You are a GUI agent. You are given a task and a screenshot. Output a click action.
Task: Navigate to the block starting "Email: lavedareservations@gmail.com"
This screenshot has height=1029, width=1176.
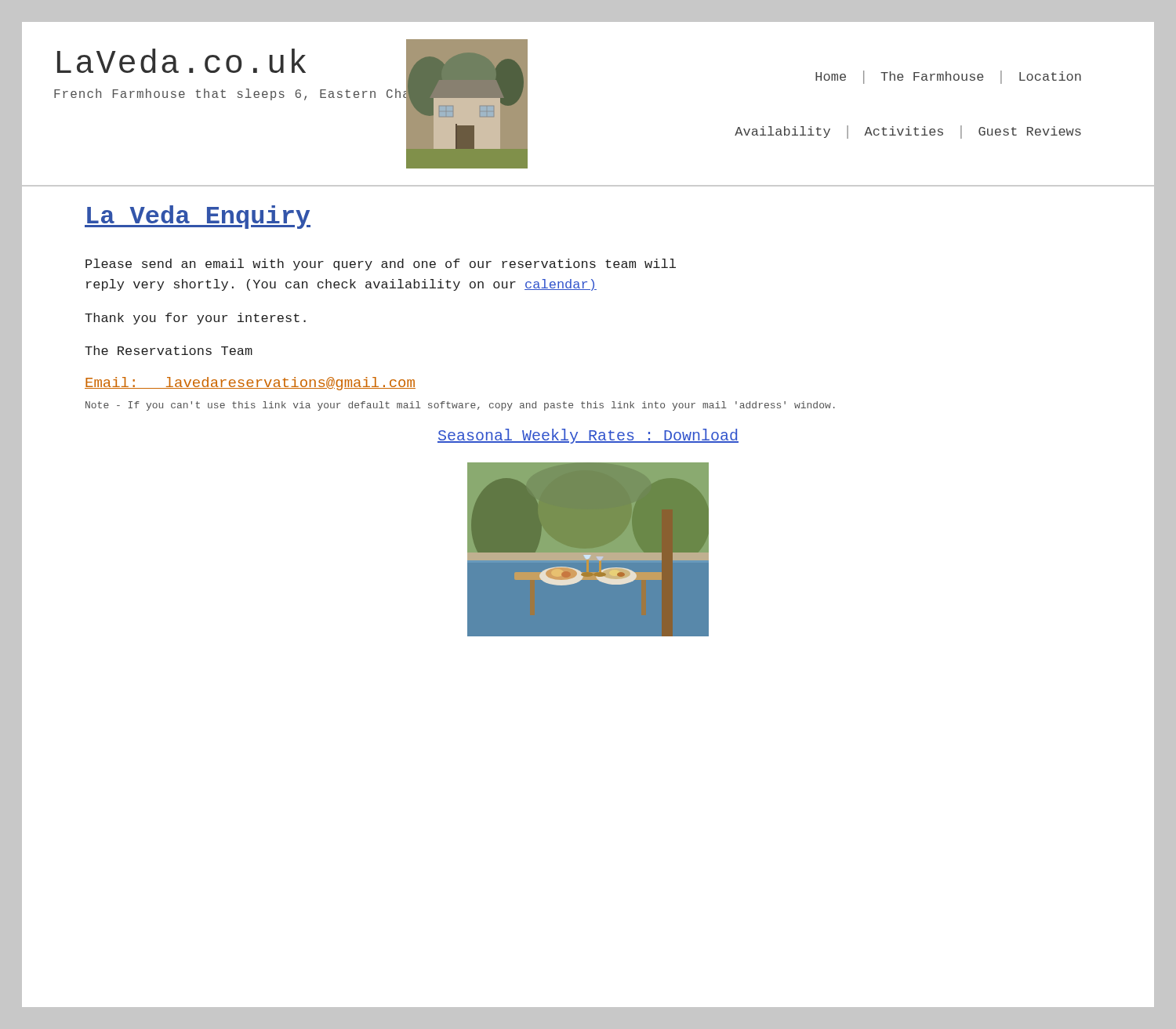[250, 384]
